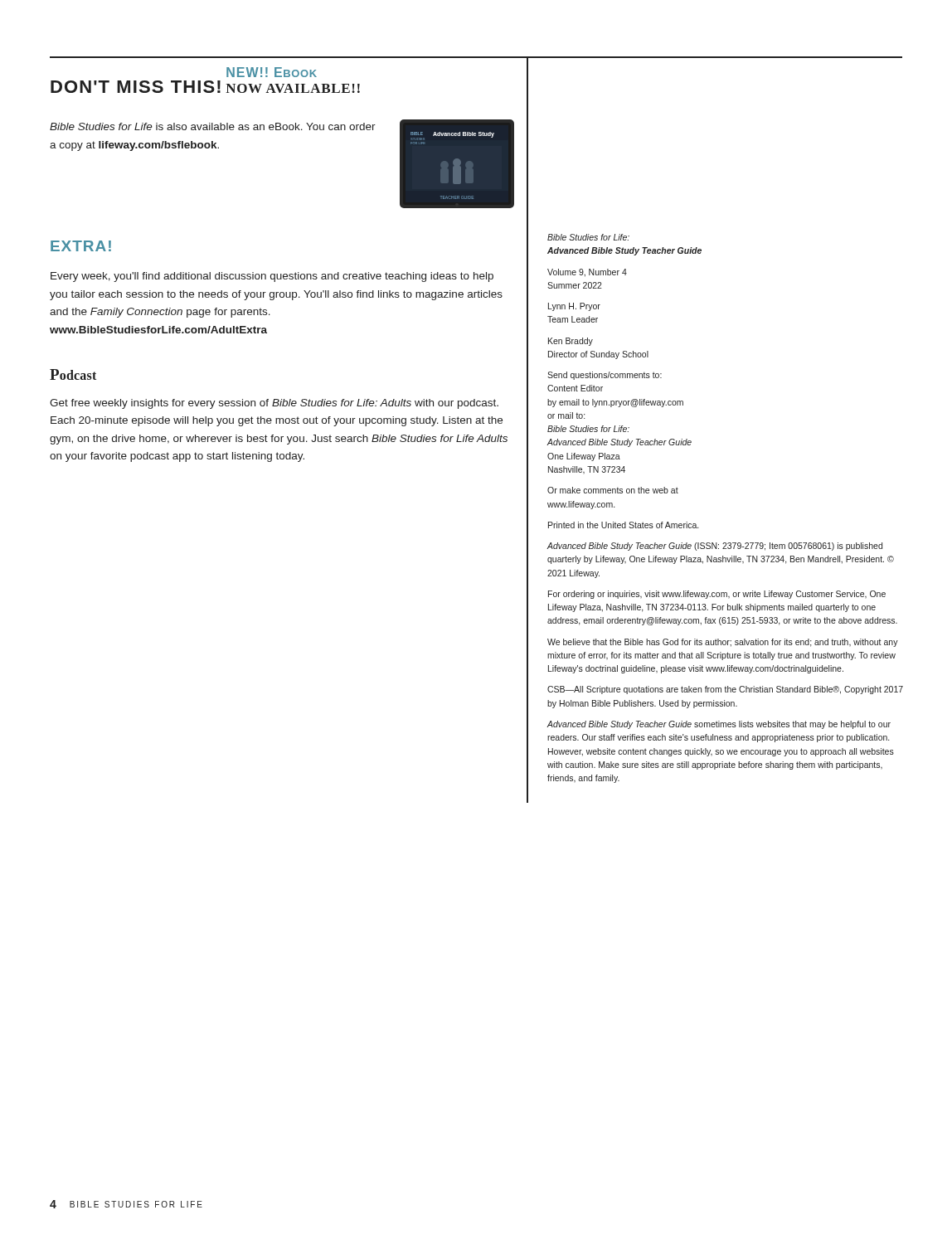This screenshot has height=1244, width=952.
Task: Click where it says "Lynn H. Pryor Team Leader"
Action: coord(574,313)
